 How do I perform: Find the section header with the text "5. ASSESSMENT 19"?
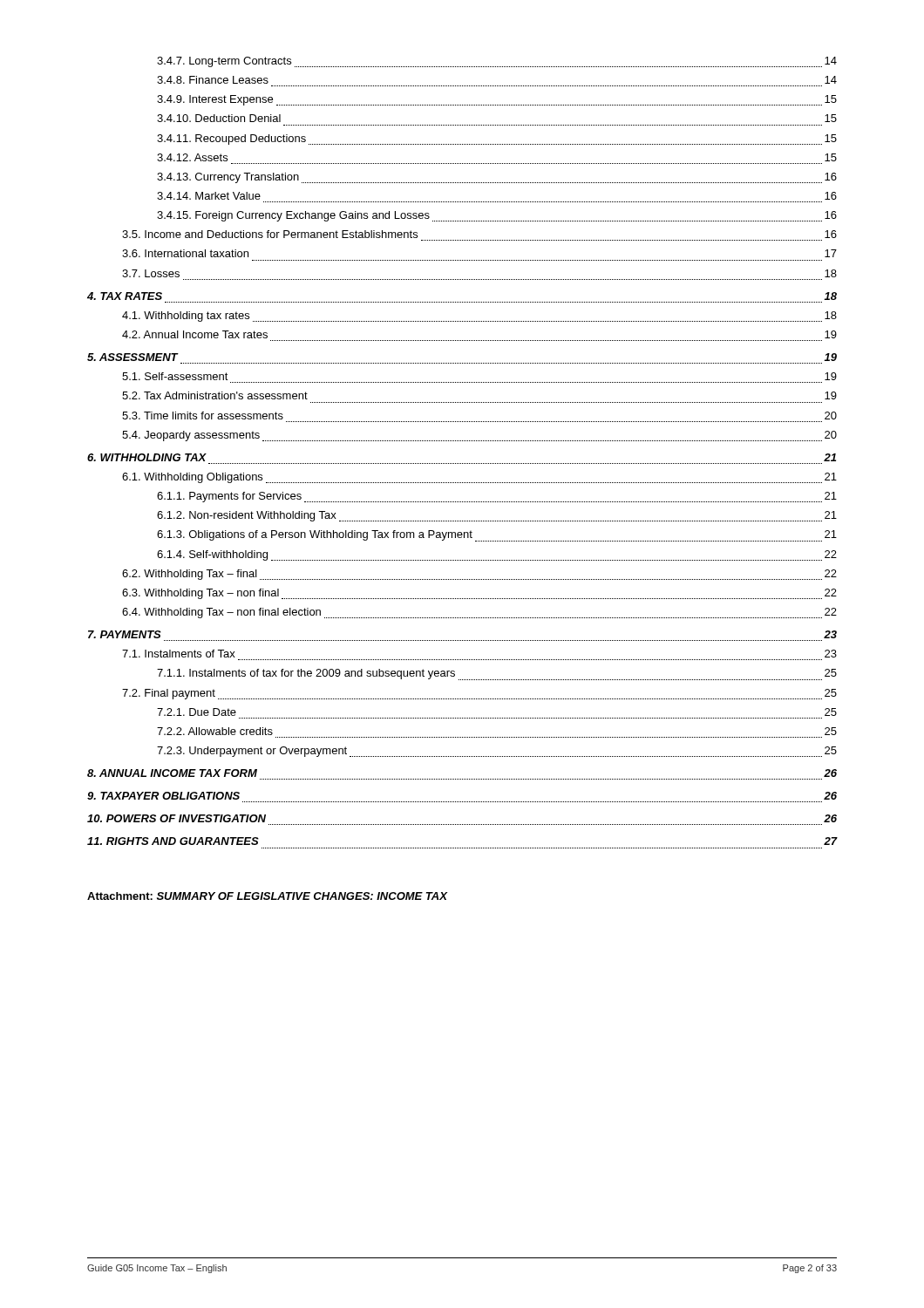[x=462, y=358]
